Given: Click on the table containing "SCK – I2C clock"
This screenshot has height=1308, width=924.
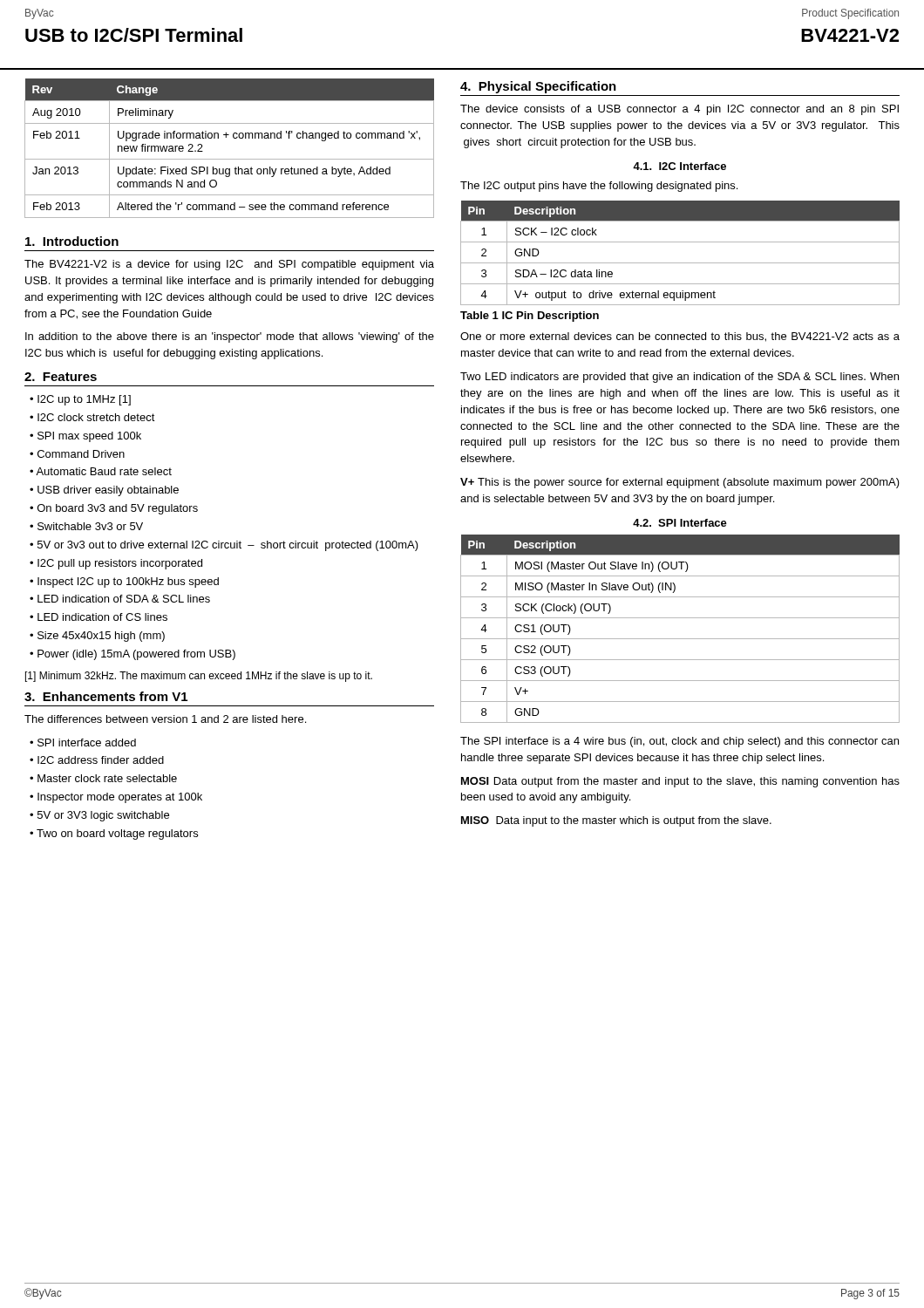Looking at the screenshot, I should [680, 253].
